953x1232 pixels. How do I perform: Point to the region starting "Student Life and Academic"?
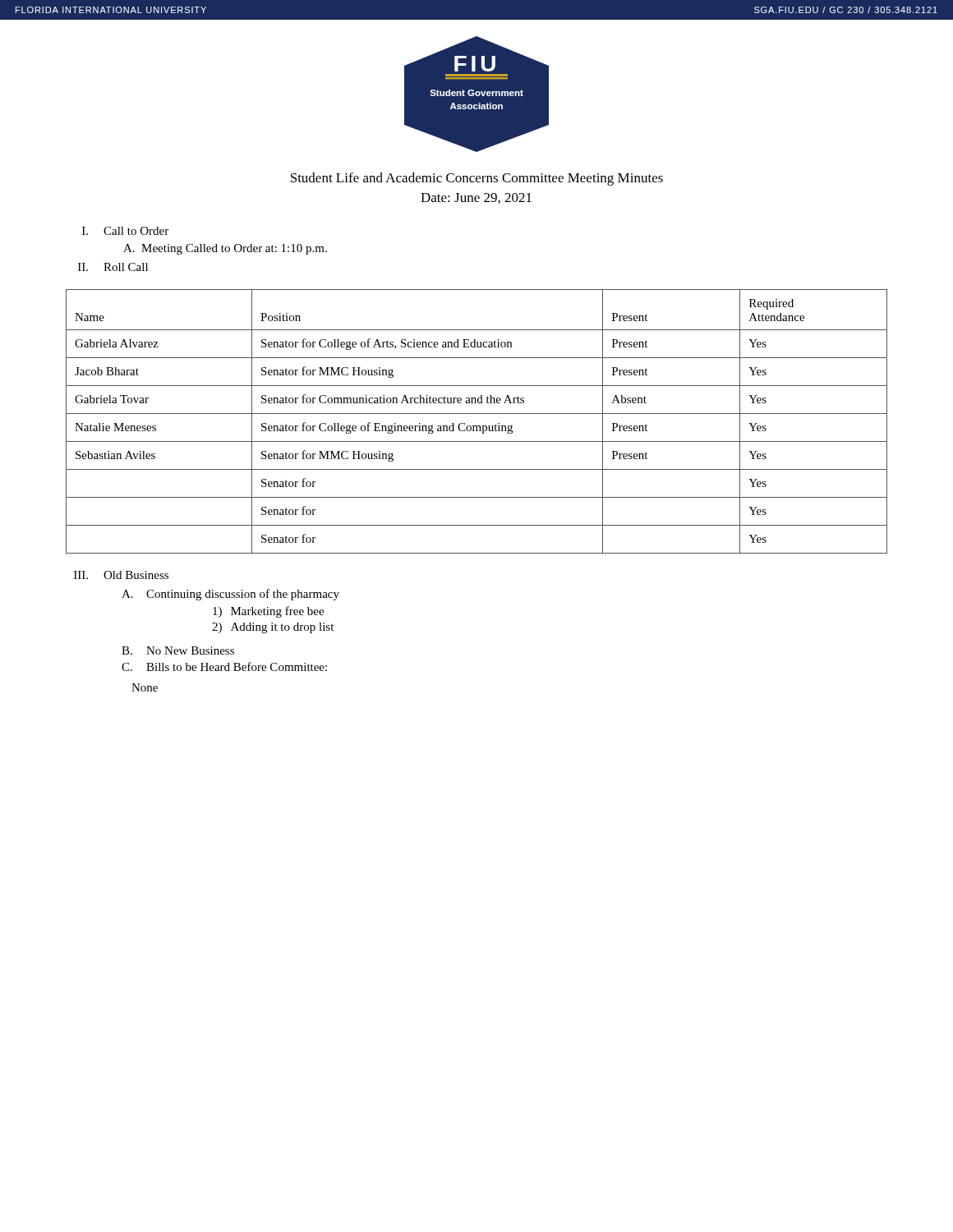point(476,188)
